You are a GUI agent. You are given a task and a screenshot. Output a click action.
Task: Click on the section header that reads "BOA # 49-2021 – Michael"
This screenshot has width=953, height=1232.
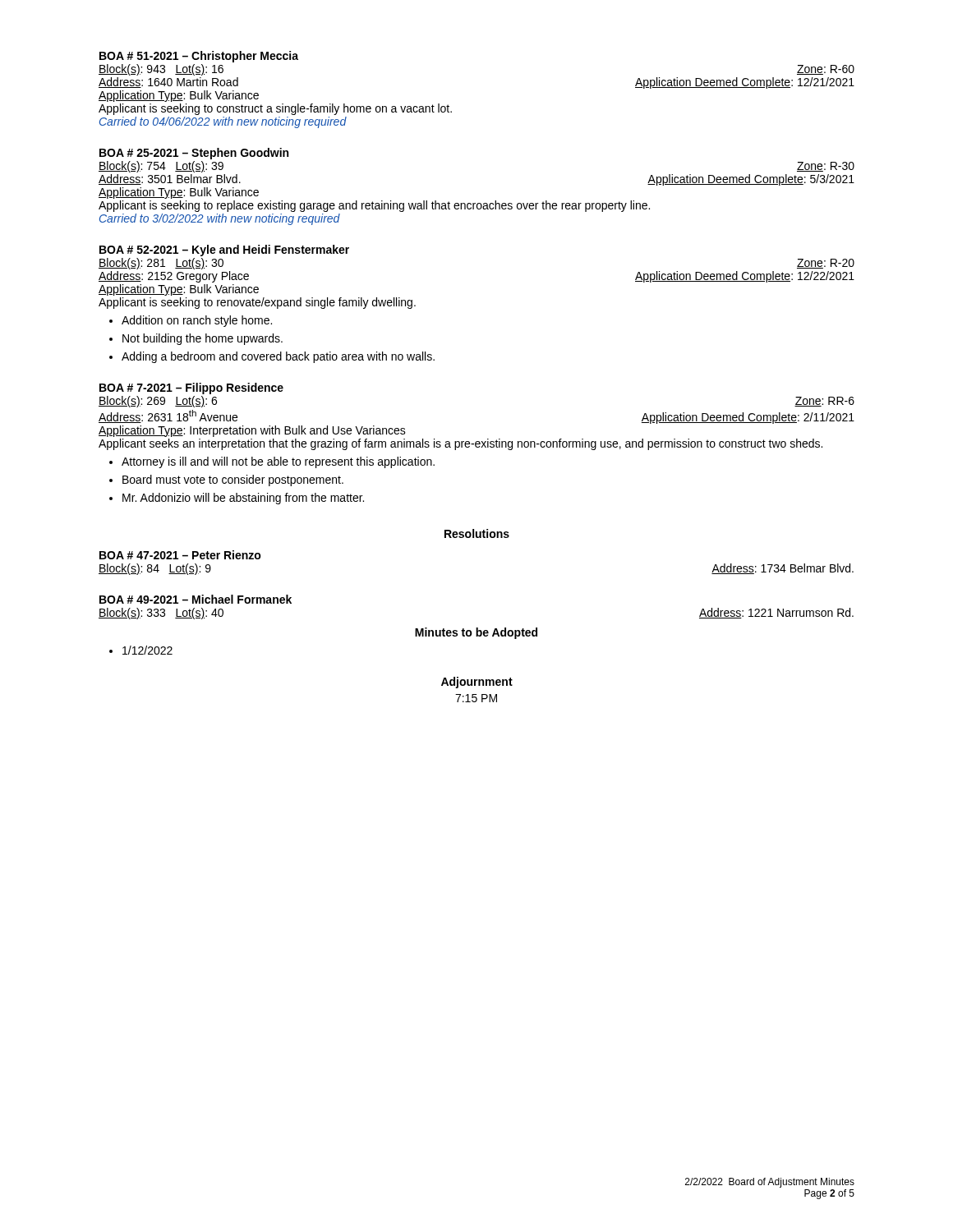point(195,599)
